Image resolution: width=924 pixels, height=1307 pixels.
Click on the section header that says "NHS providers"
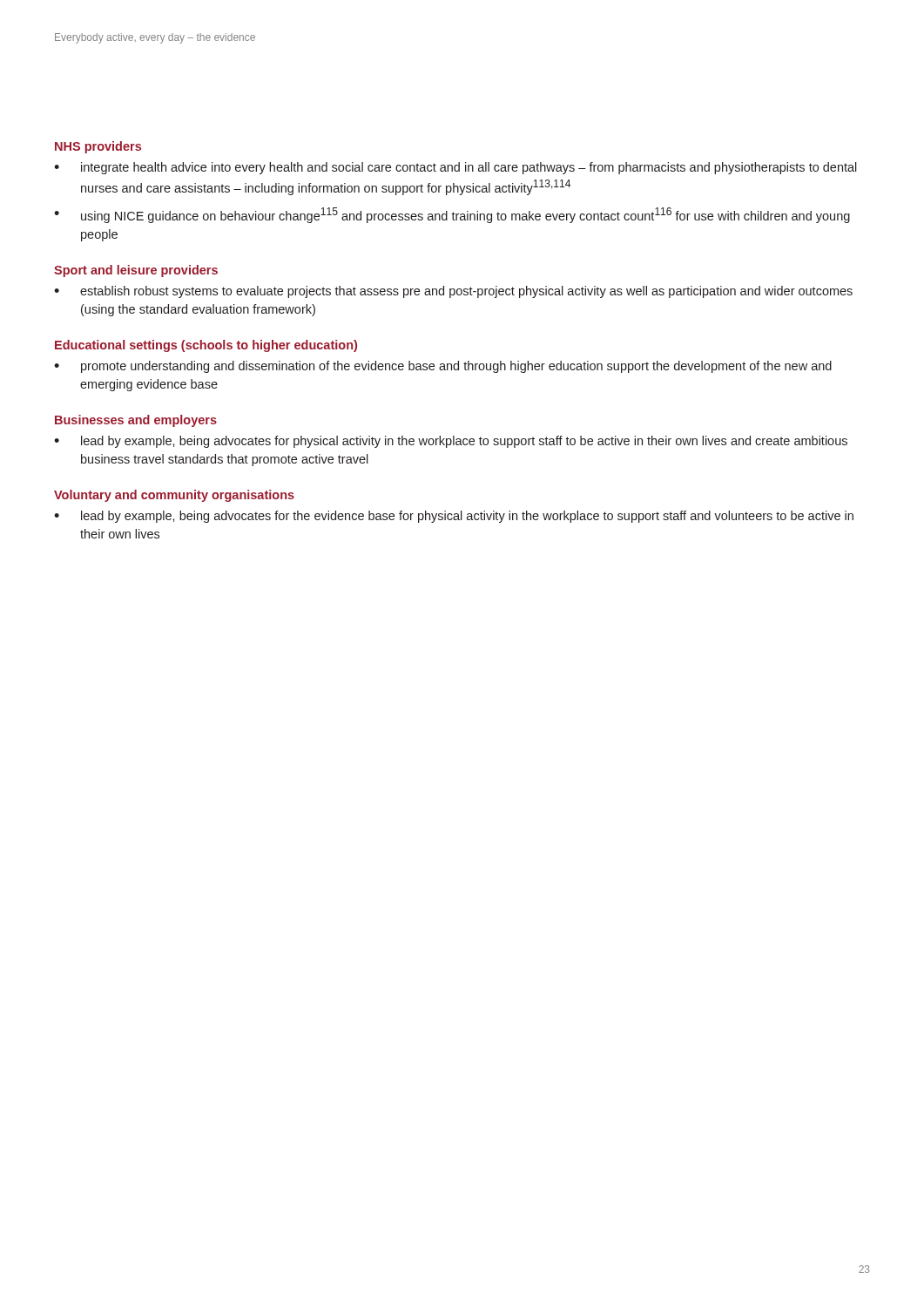[98, 146]
